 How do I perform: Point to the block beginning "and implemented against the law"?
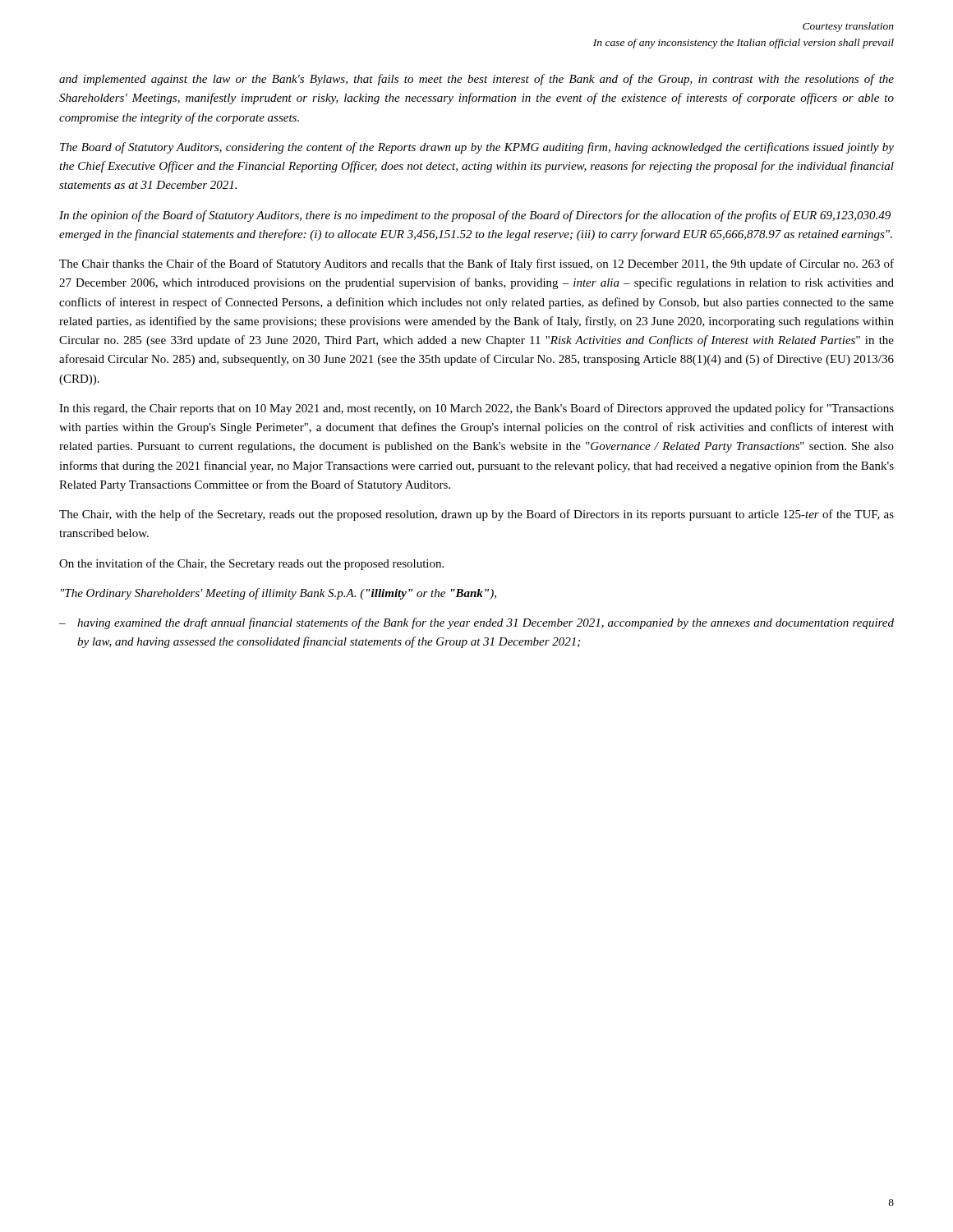pos(476,98)
